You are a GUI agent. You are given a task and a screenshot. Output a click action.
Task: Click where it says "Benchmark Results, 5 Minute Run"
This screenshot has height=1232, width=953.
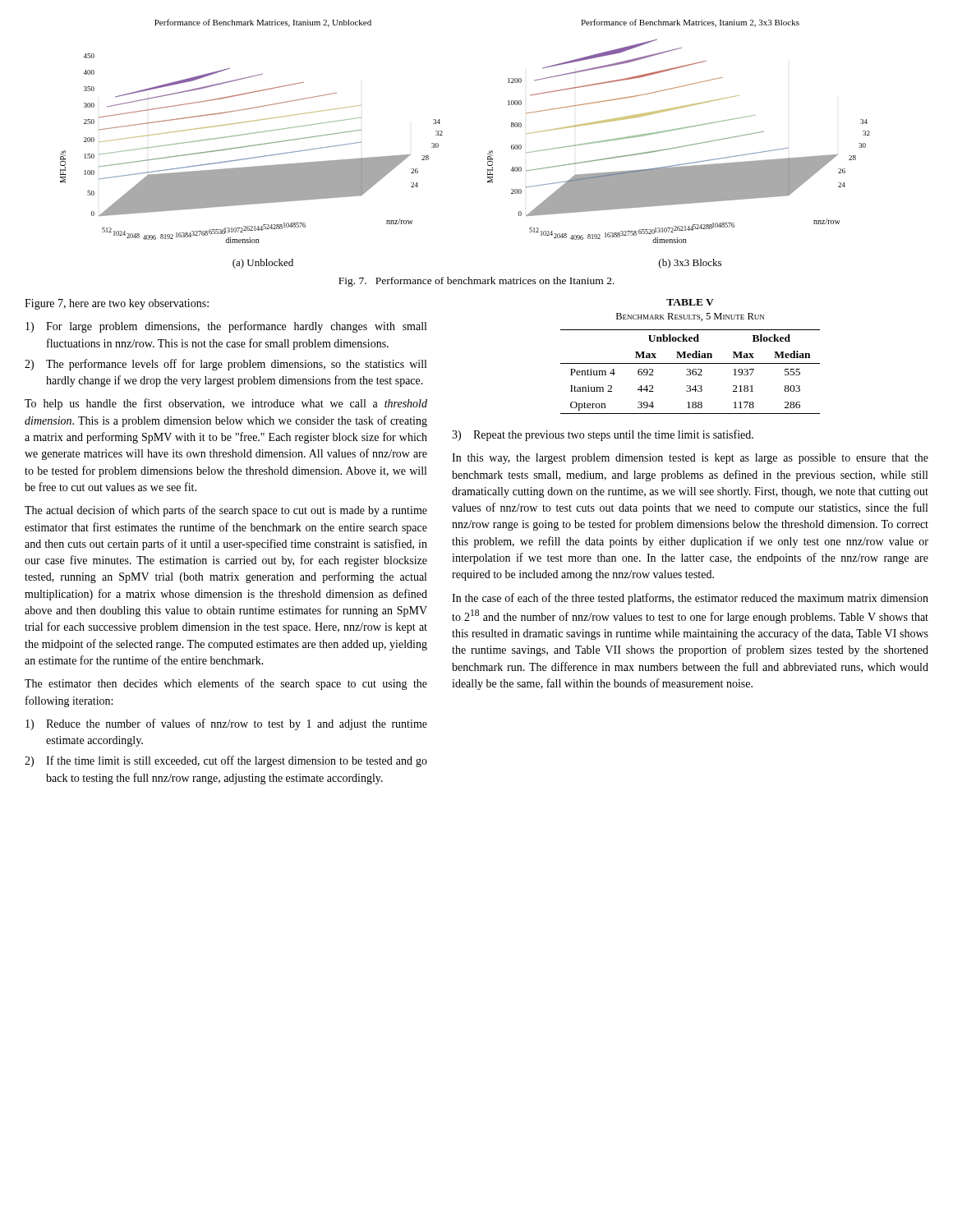690,316
